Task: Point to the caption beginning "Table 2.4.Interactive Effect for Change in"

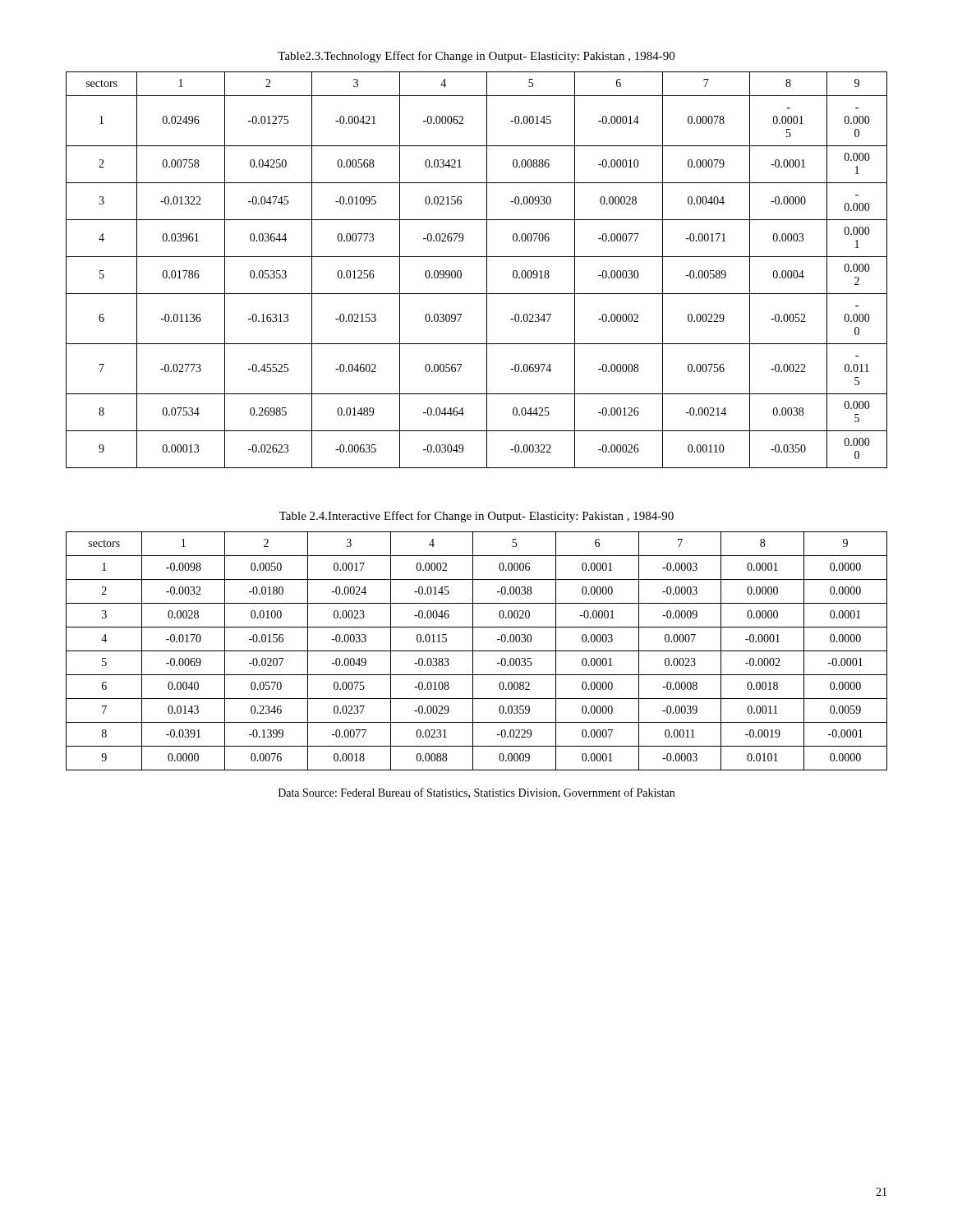Action: coord(476,516)
